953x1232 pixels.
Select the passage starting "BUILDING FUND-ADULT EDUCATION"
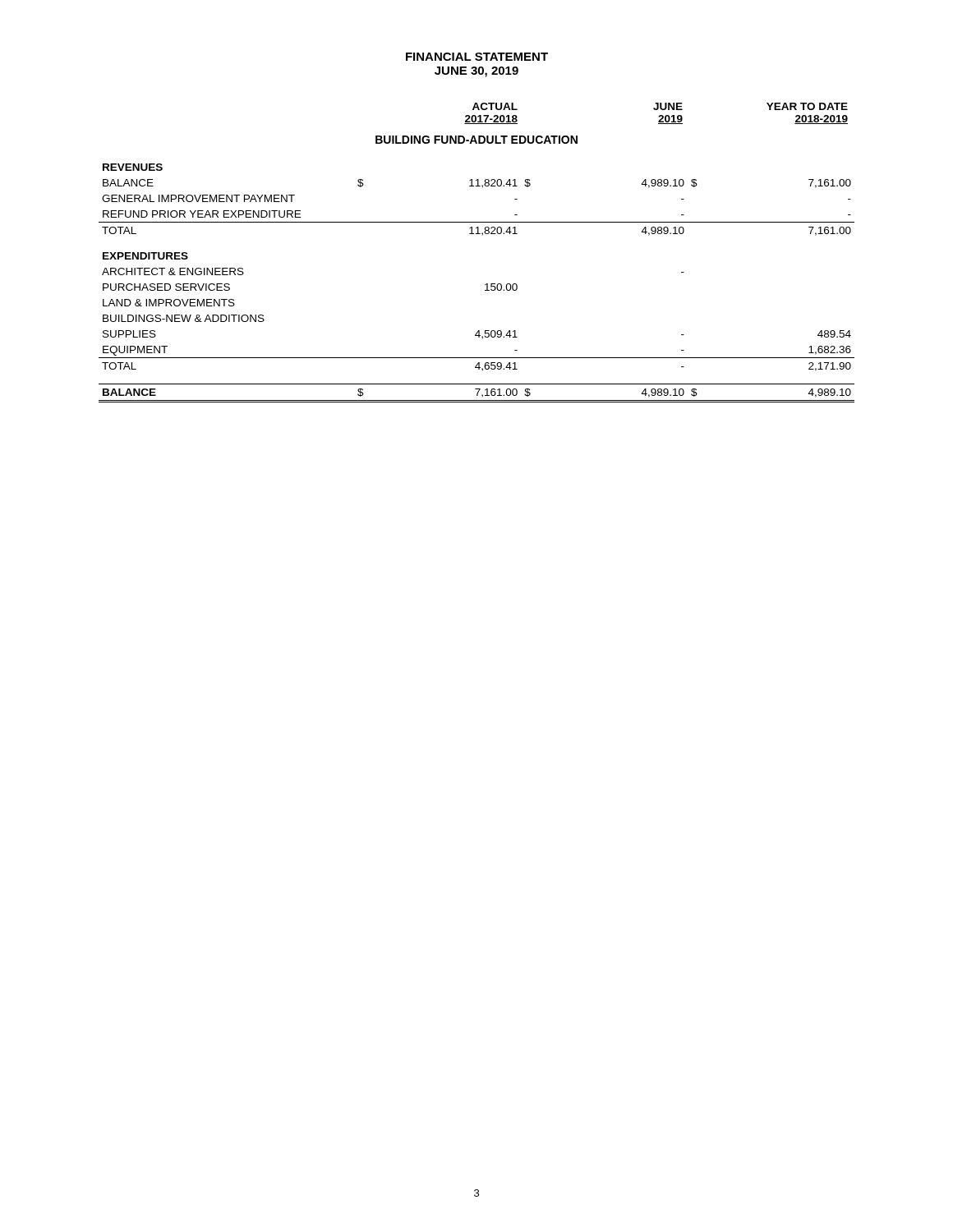476,140
